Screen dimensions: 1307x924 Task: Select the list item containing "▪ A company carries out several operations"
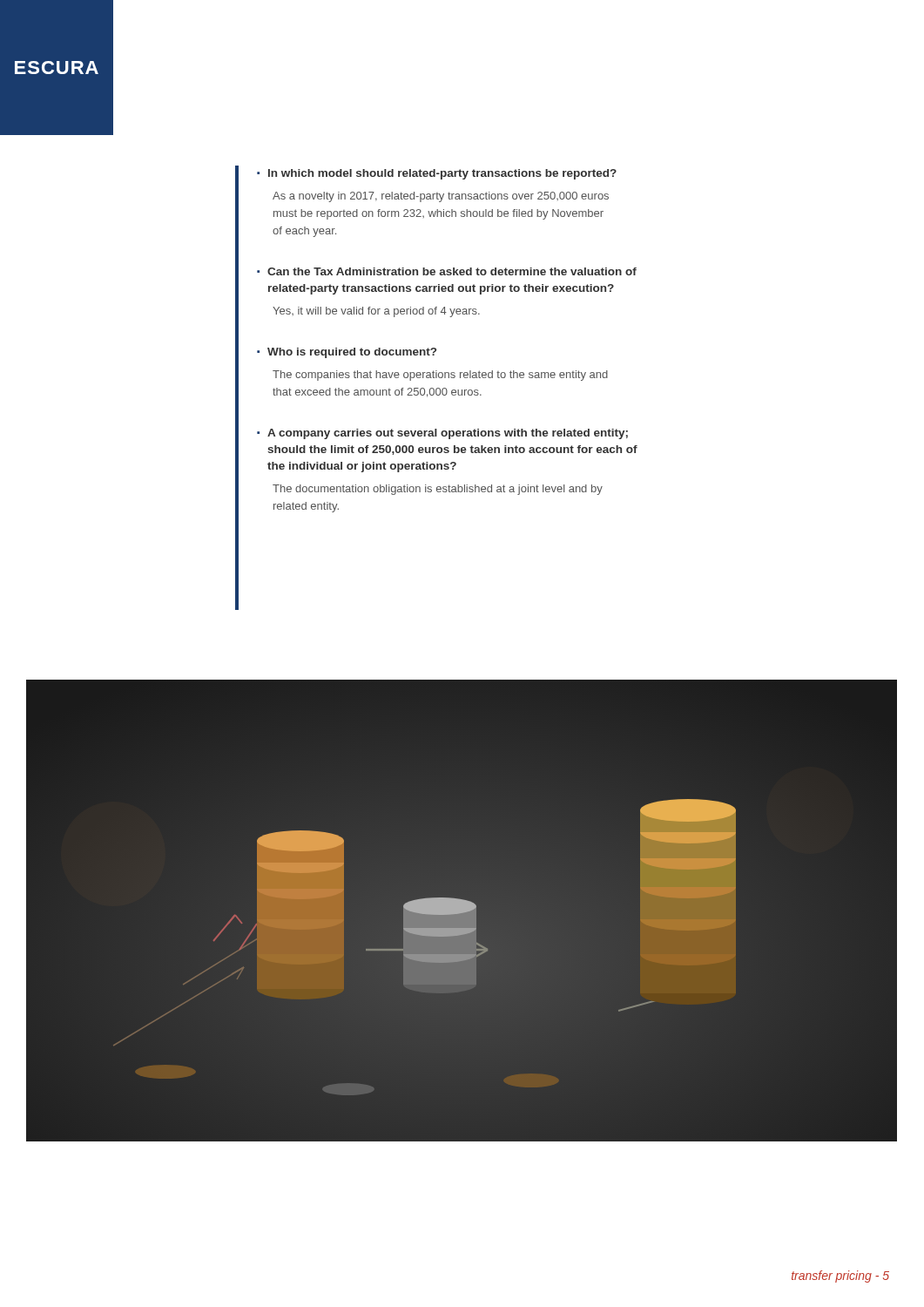(x=442, y=434)
